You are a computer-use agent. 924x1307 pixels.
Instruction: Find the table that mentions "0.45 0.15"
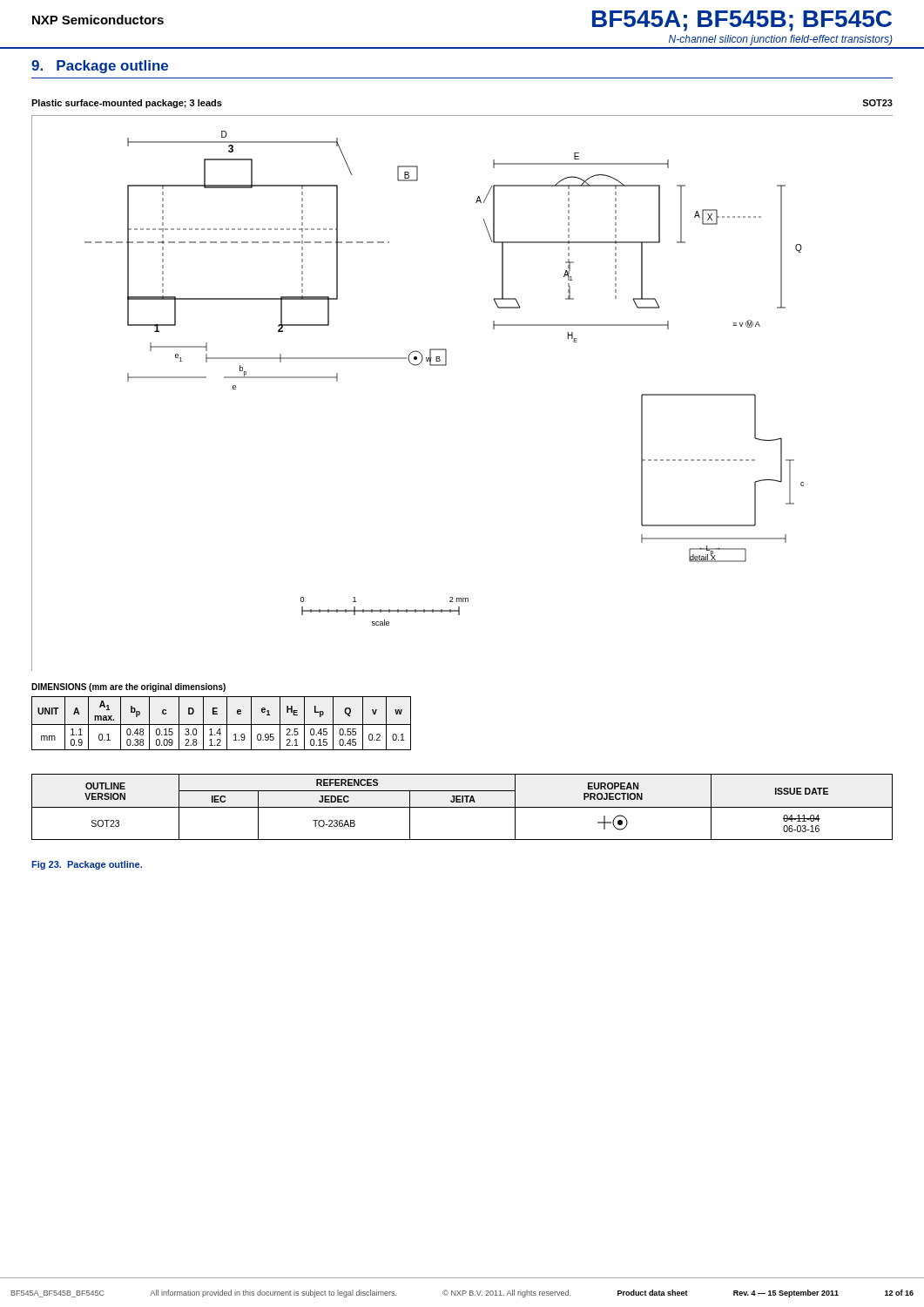pos(221,723)
